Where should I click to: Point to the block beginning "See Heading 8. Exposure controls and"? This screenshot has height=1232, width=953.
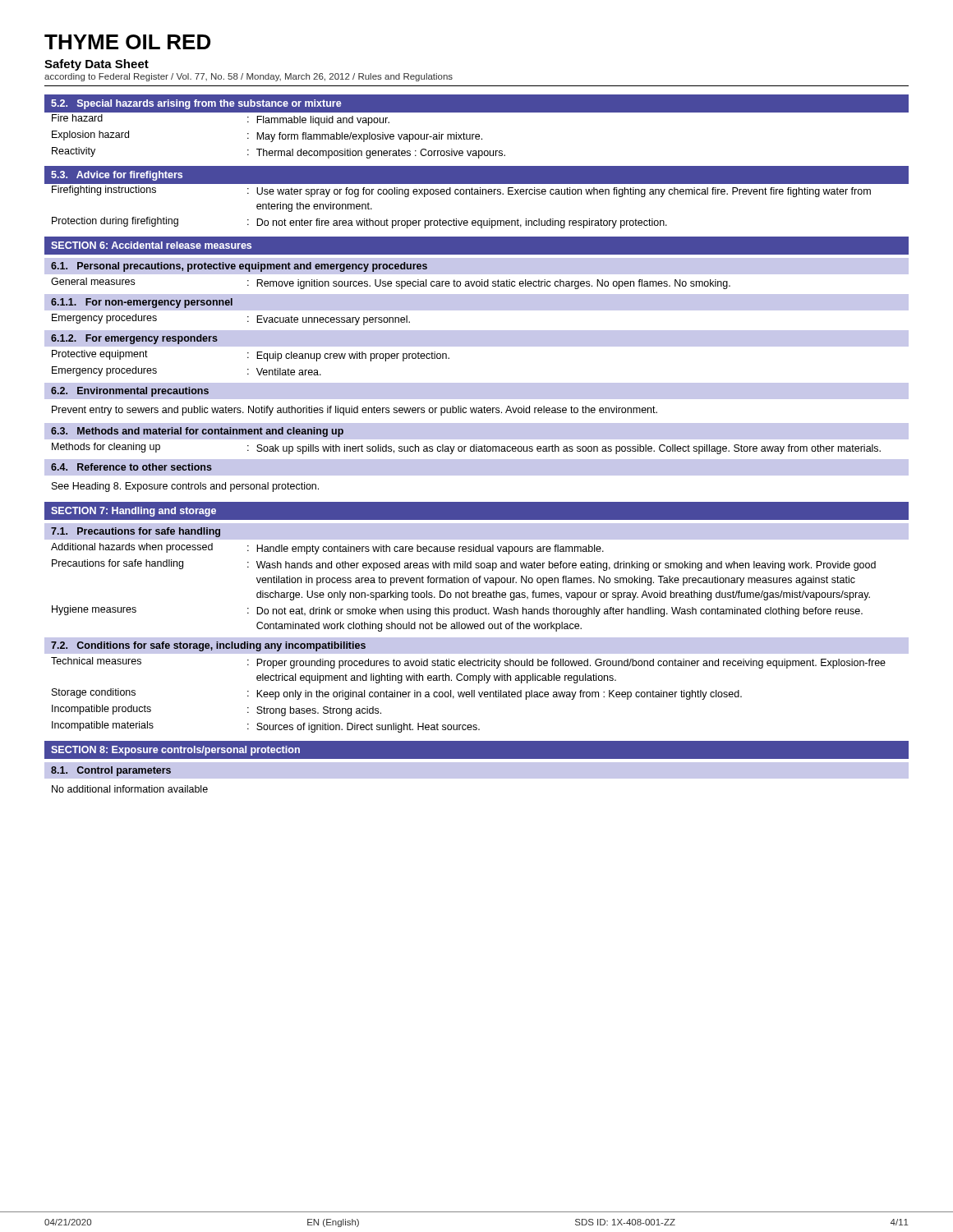(x=476, y=486)
